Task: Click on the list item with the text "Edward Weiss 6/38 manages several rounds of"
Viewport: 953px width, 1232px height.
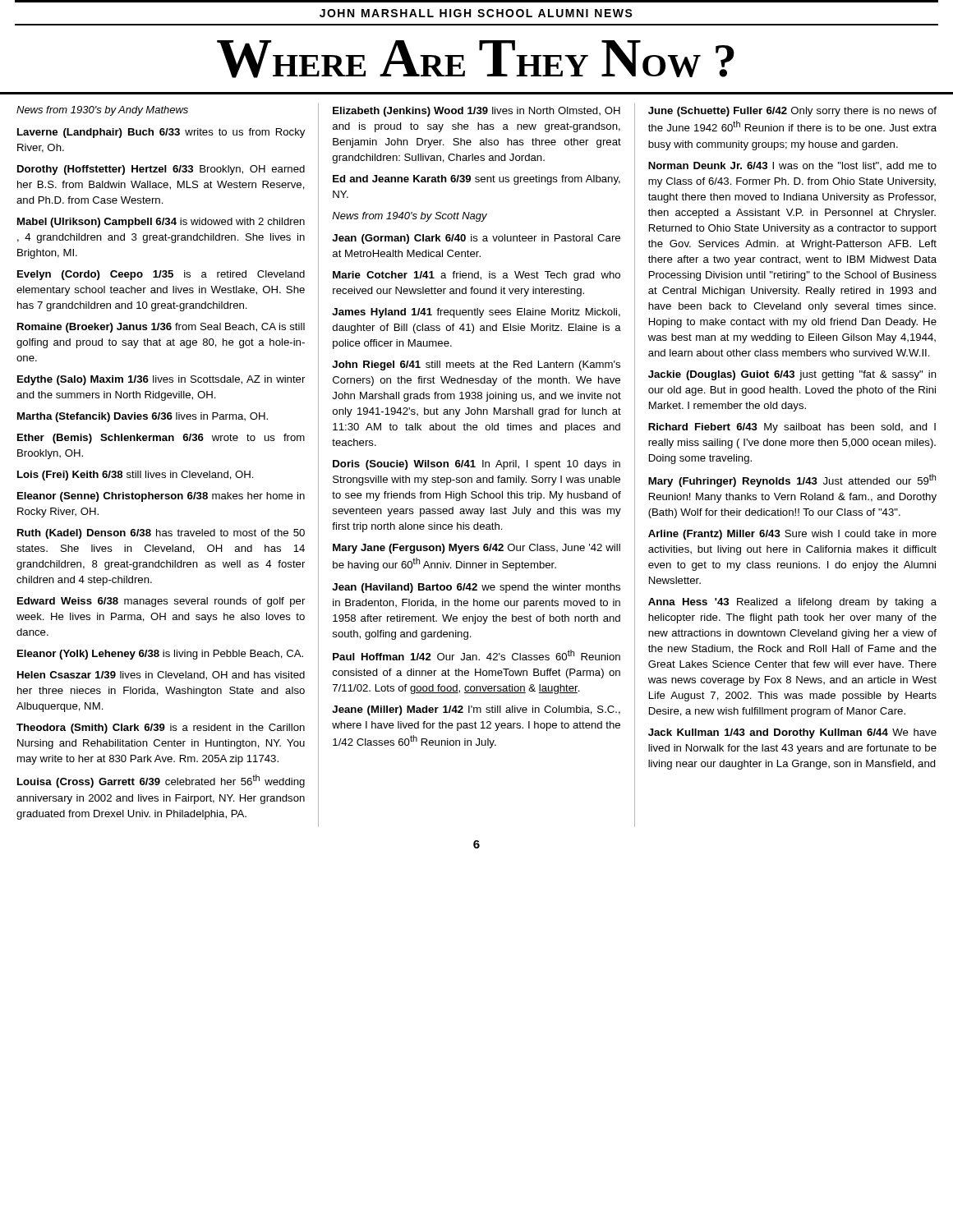Action: 161,616
